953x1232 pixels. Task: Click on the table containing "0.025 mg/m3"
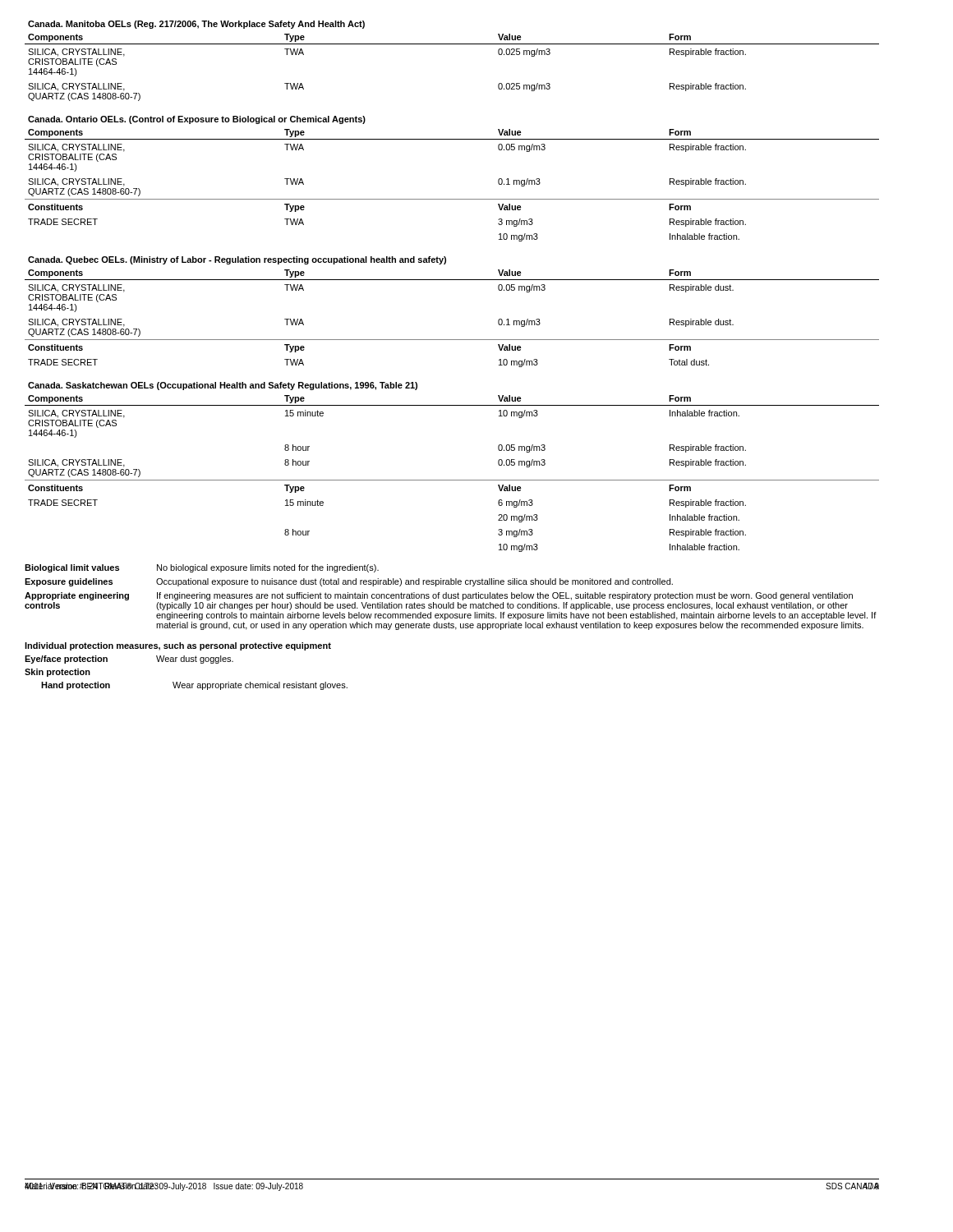pos(452,60)
